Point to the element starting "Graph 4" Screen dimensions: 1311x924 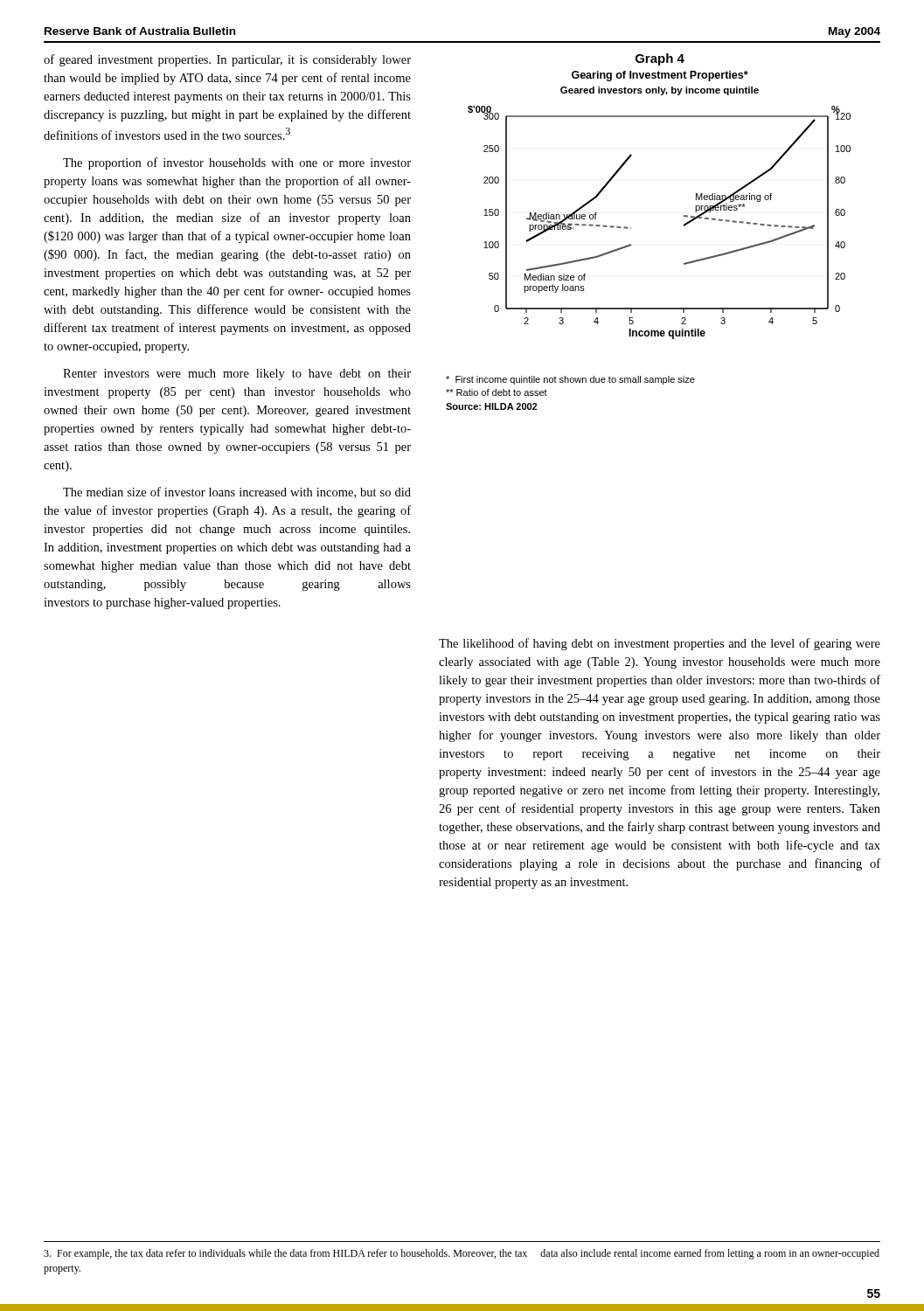[660, 58]
